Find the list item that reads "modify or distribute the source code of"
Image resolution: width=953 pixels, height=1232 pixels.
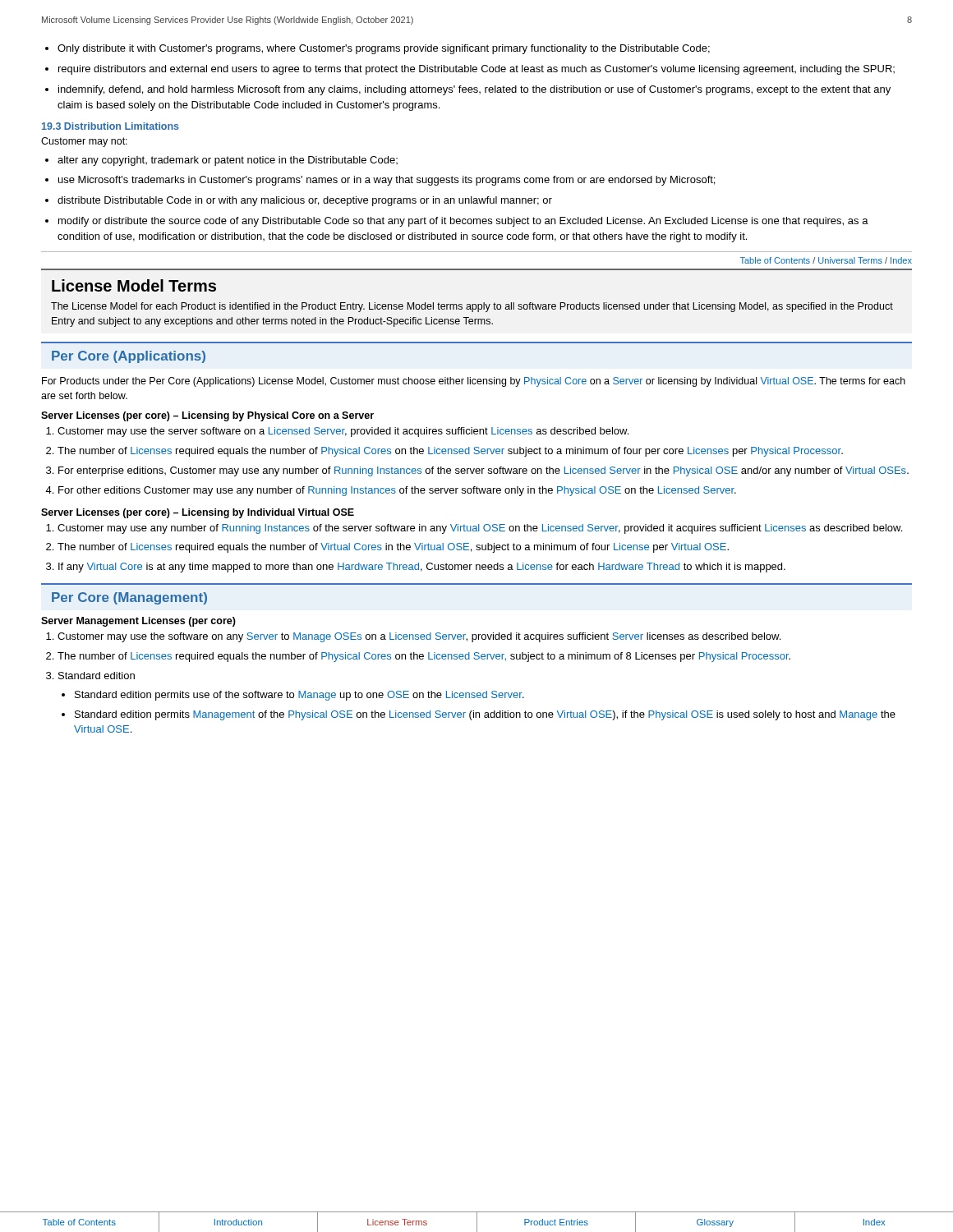click(x=463, y=228)
